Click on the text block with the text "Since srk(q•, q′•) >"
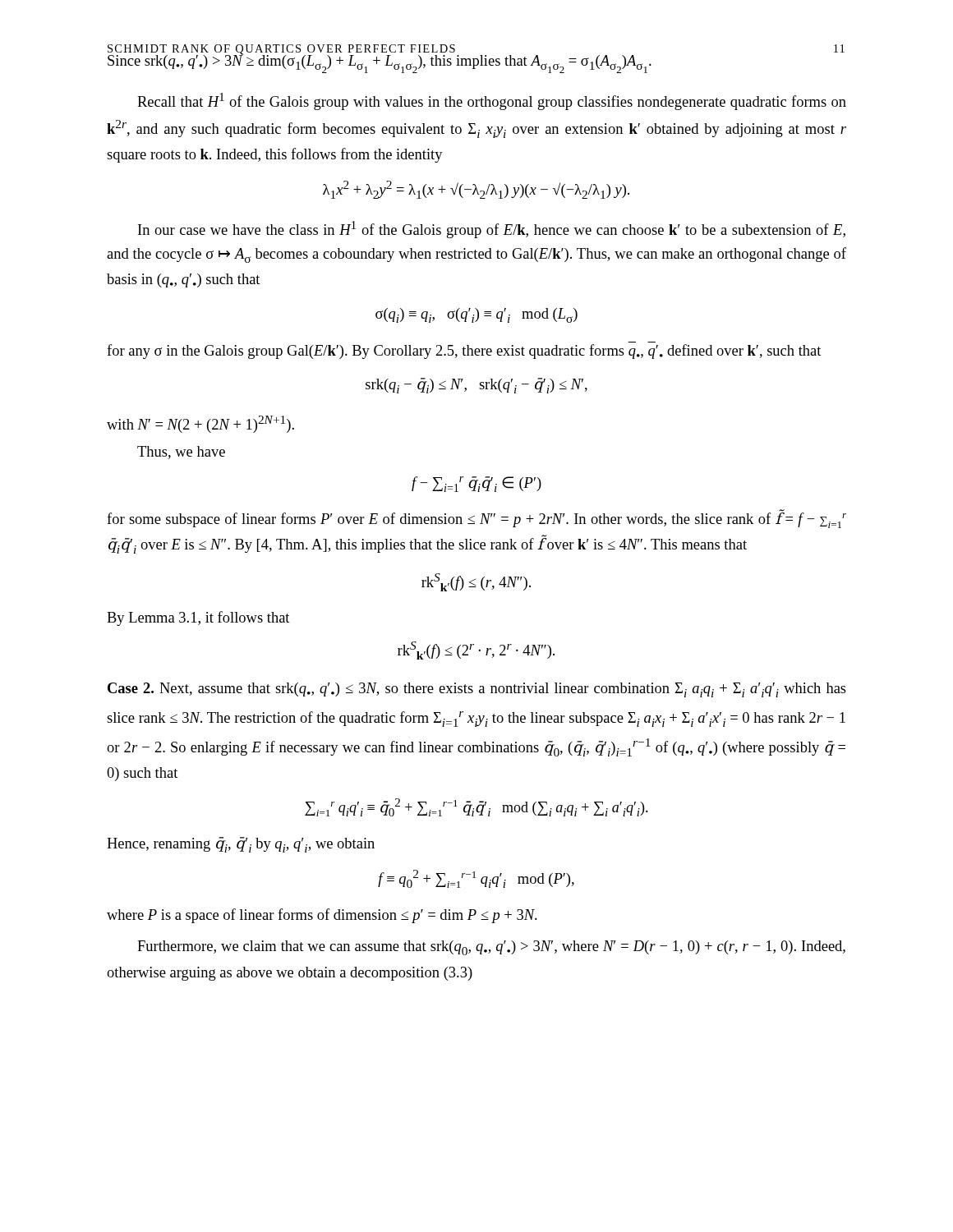Screen dimensions: 1232x953 (x=379, y=64)
